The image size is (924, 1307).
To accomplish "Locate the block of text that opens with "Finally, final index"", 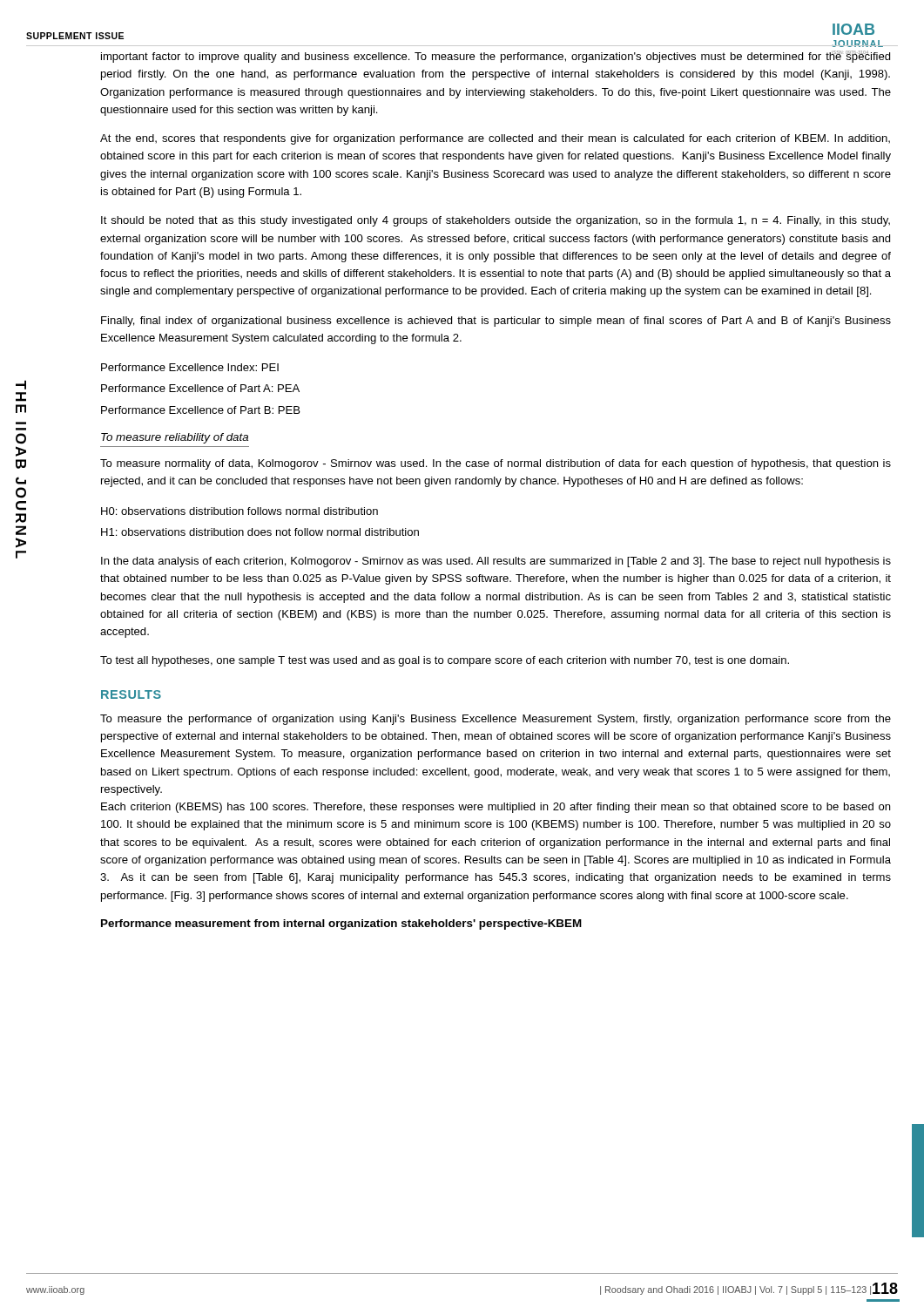I will point(496,329).
